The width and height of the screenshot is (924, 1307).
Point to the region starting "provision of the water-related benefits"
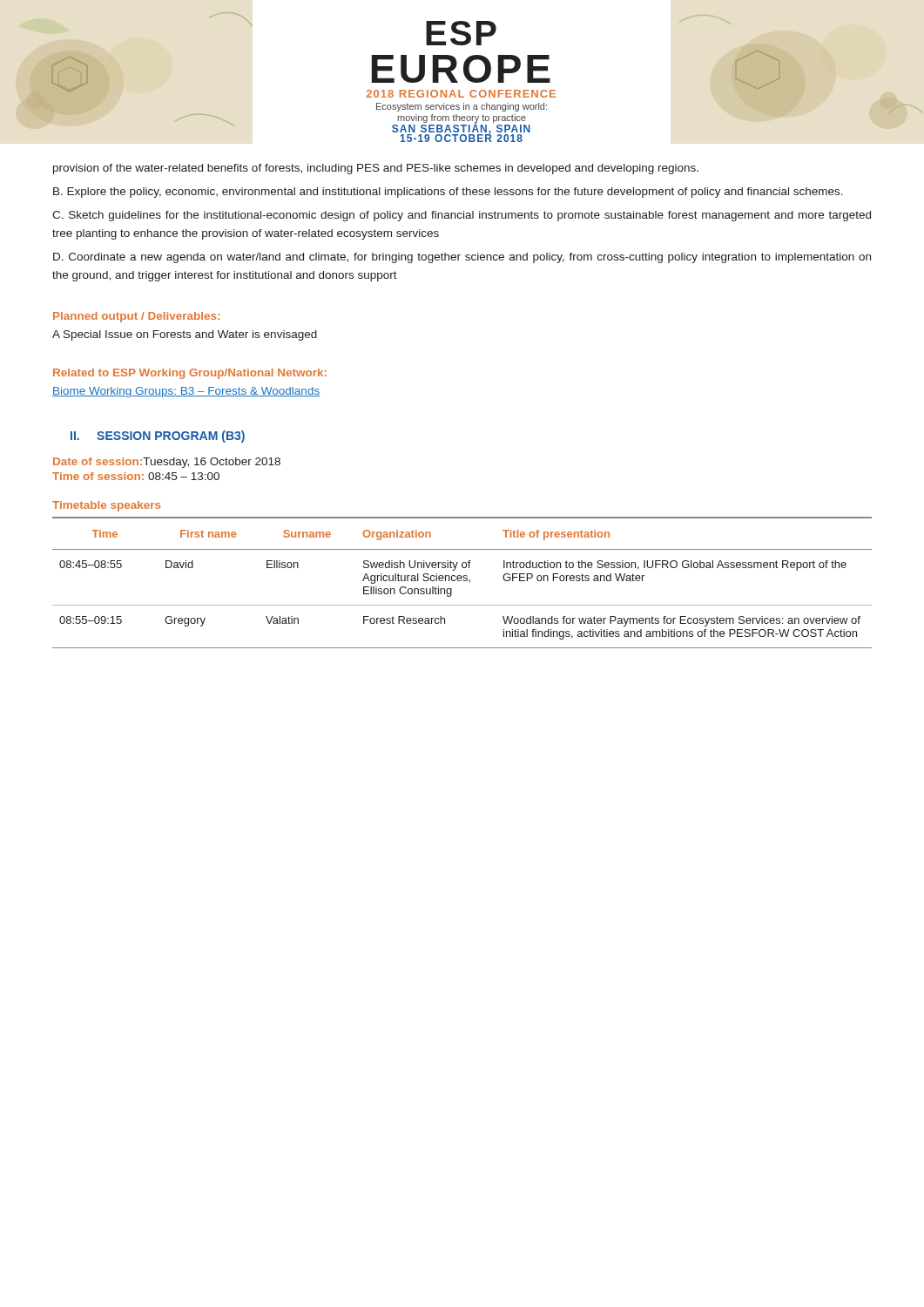pyautogui.click(x=376, y=168)
